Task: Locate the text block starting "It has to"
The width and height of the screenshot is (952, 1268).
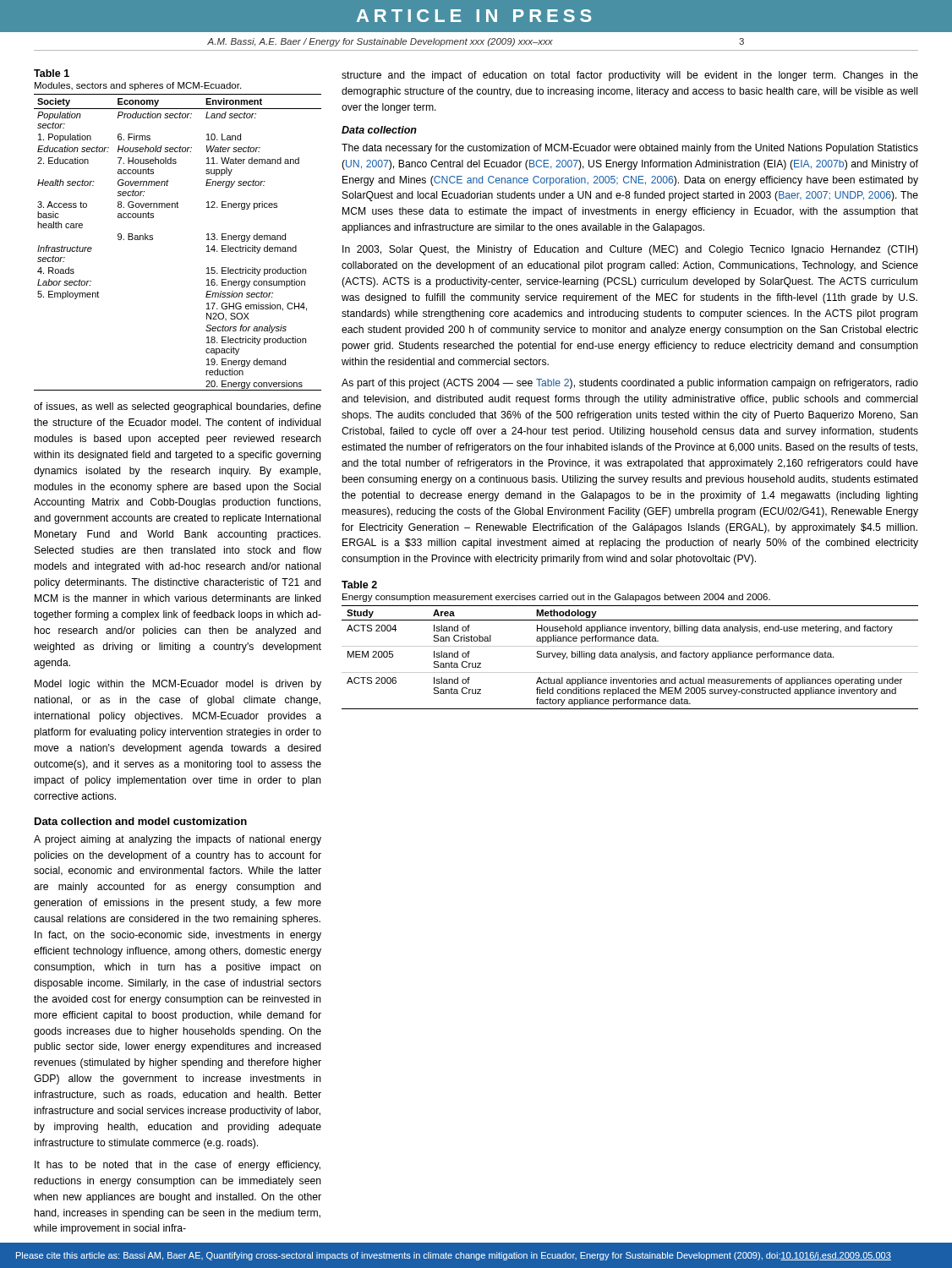Action: (x=178, y=1197)
